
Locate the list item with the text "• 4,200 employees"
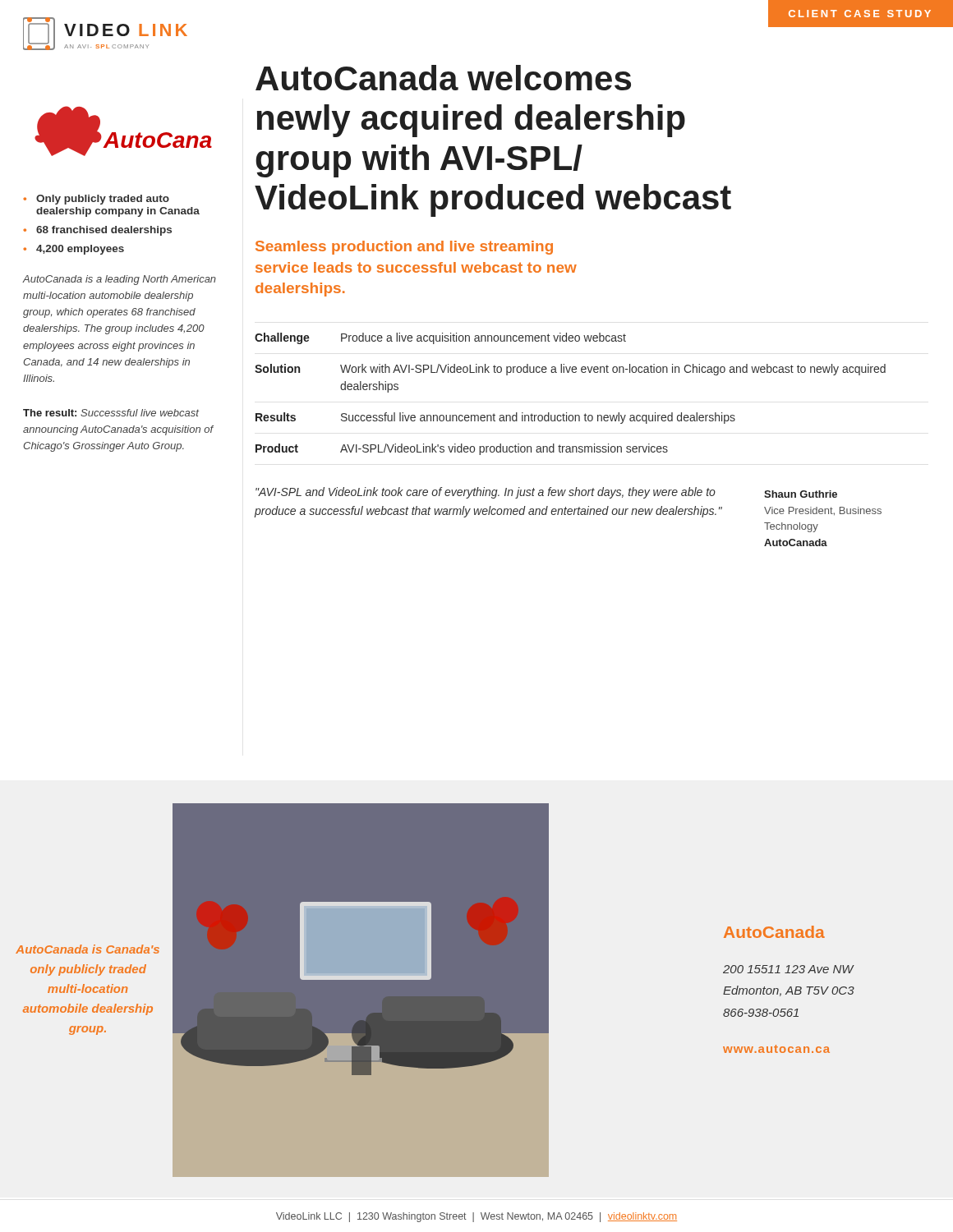(x=74, y=248)
